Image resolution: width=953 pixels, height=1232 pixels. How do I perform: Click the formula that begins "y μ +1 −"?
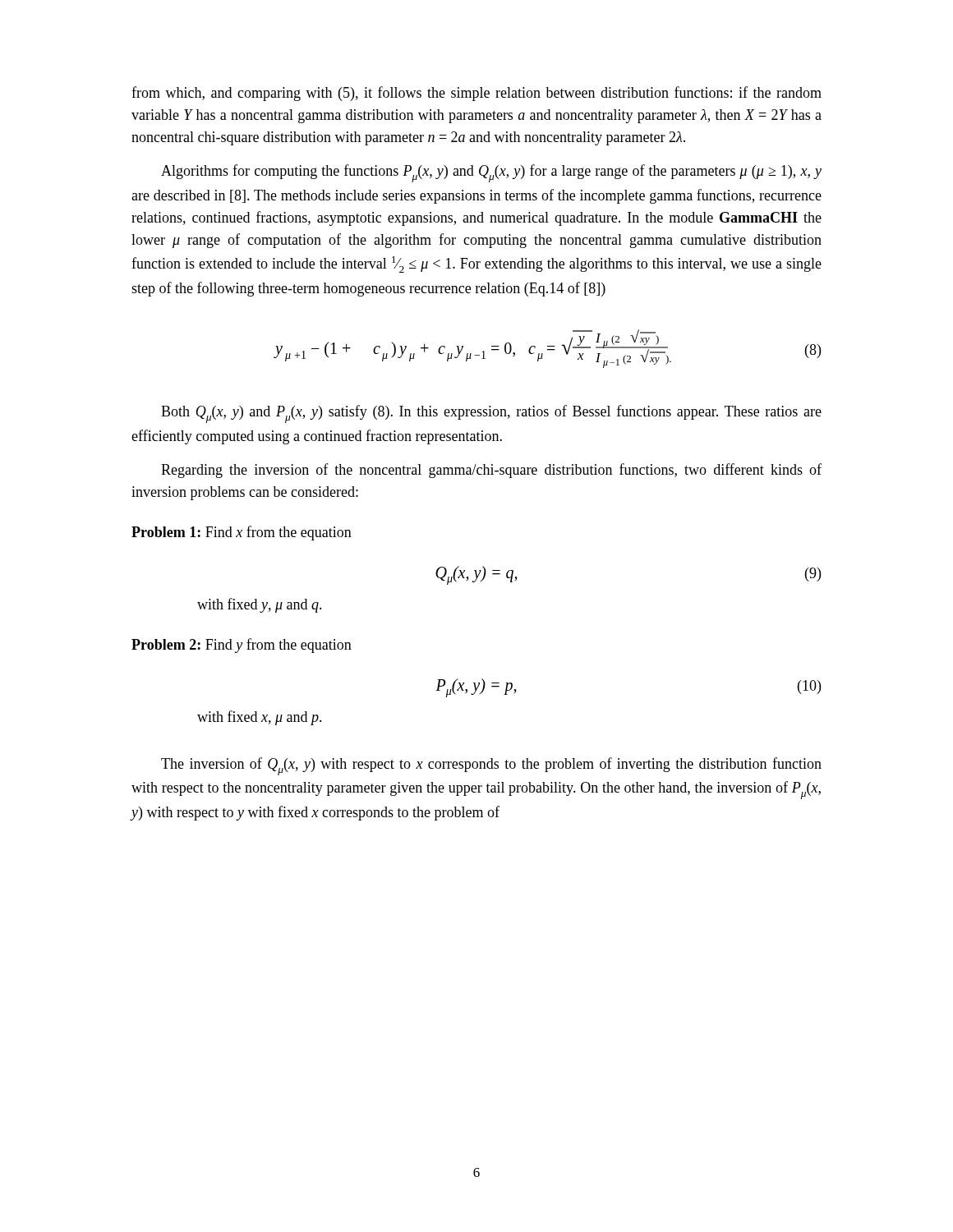pos(548,350)
